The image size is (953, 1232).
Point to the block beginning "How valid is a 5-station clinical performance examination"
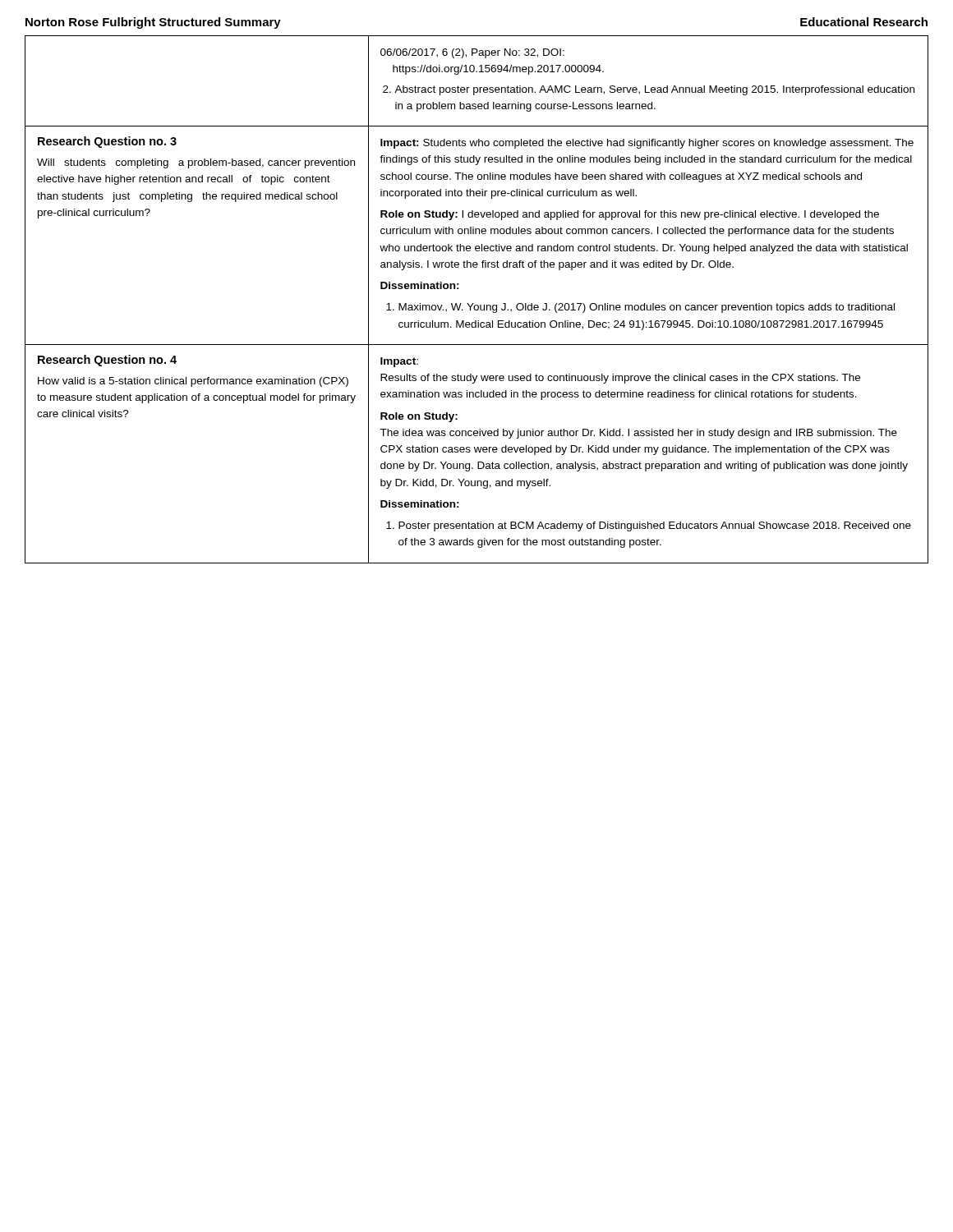[x=196, y=397]
